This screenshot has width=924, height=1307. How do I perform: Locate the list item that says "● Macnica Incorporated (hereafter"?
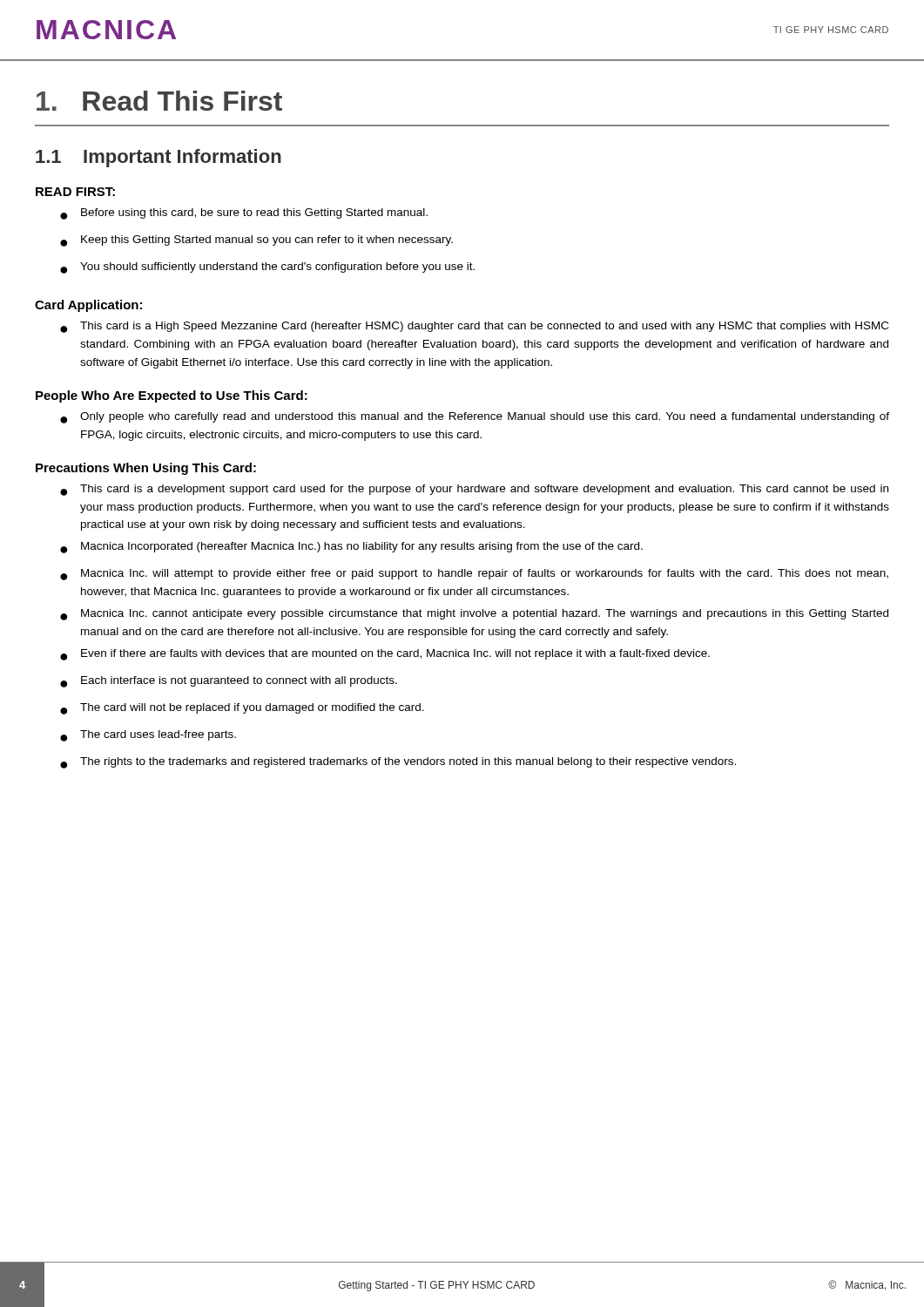click(x=351, y=550)
